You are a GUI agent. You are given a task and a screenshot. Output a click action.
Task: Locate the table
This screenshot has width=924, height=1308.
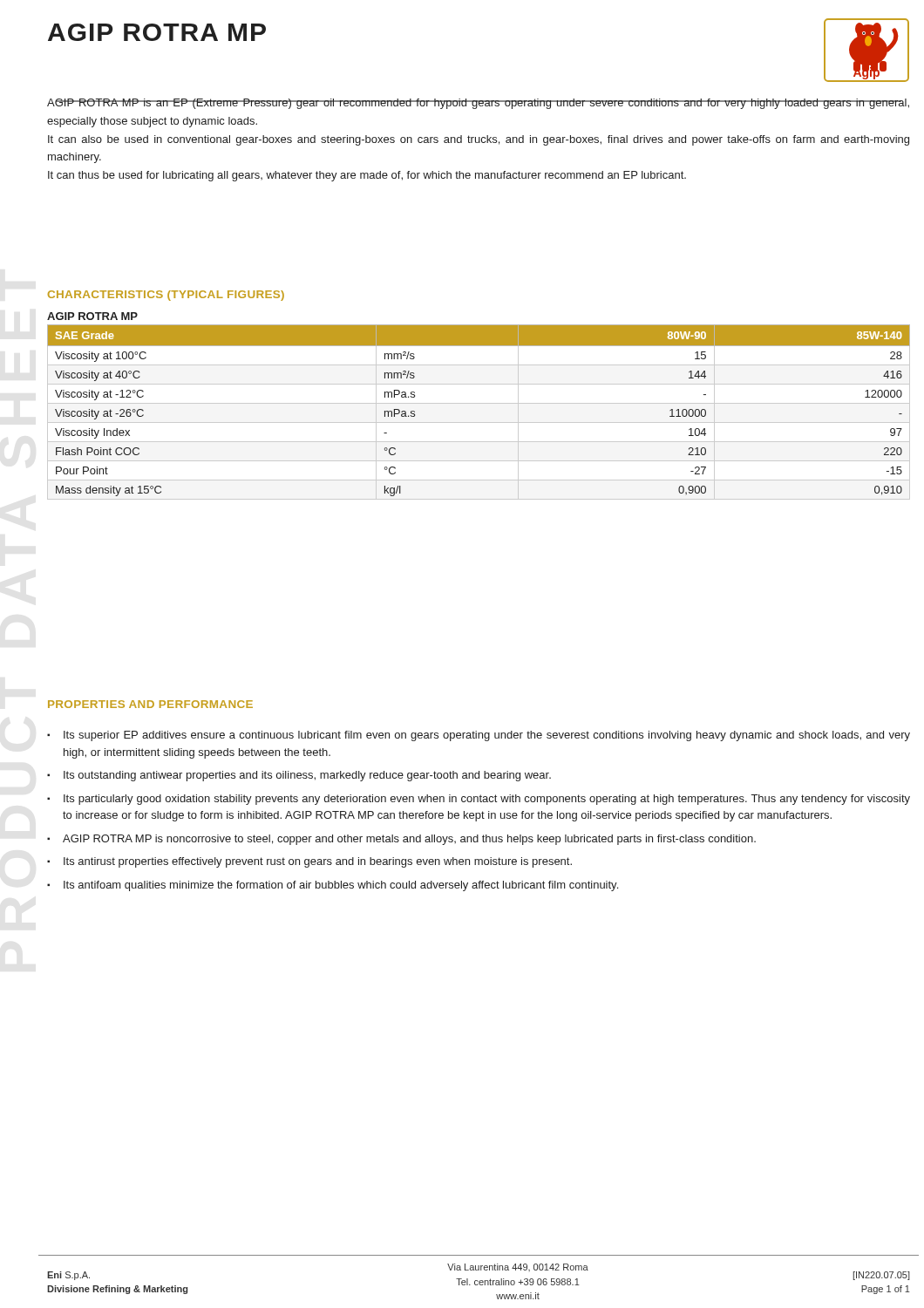point(479,412)
